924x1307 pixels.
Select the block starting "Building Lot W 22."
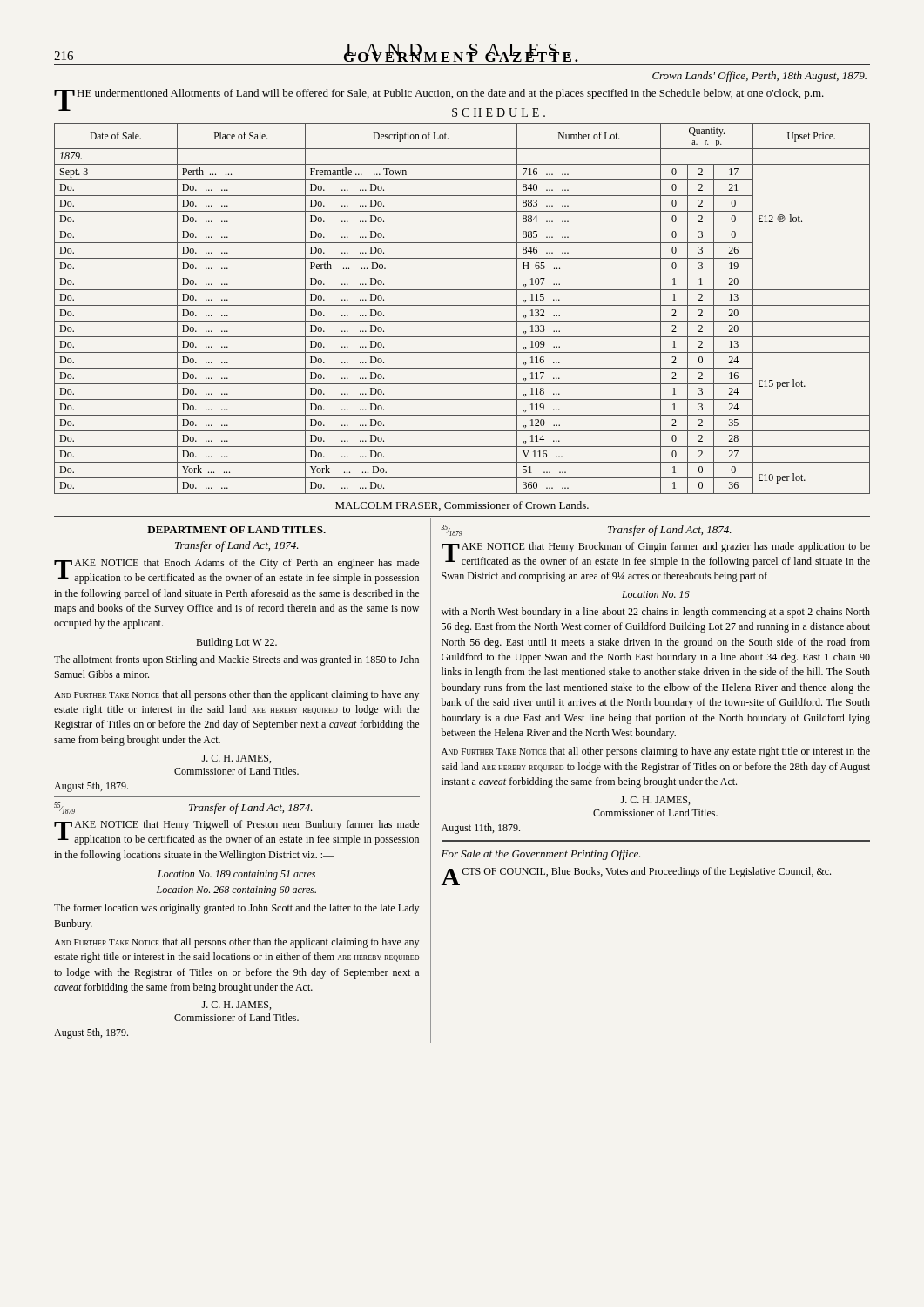click(x=237, y=642)
